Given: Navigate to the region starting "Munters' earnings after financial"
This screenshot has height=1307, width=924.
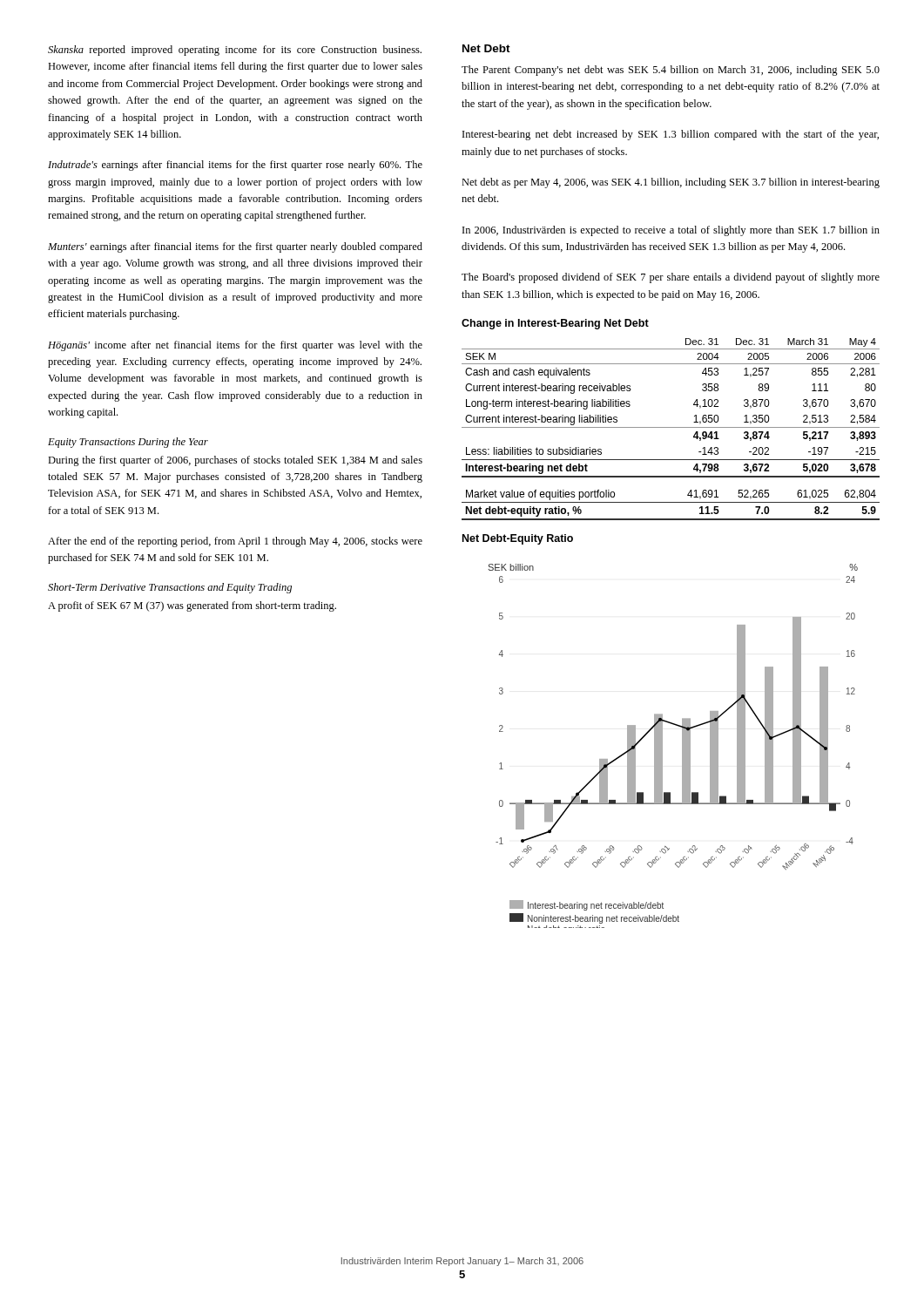Looking at the screenshot, I should [x=235, y=280].
